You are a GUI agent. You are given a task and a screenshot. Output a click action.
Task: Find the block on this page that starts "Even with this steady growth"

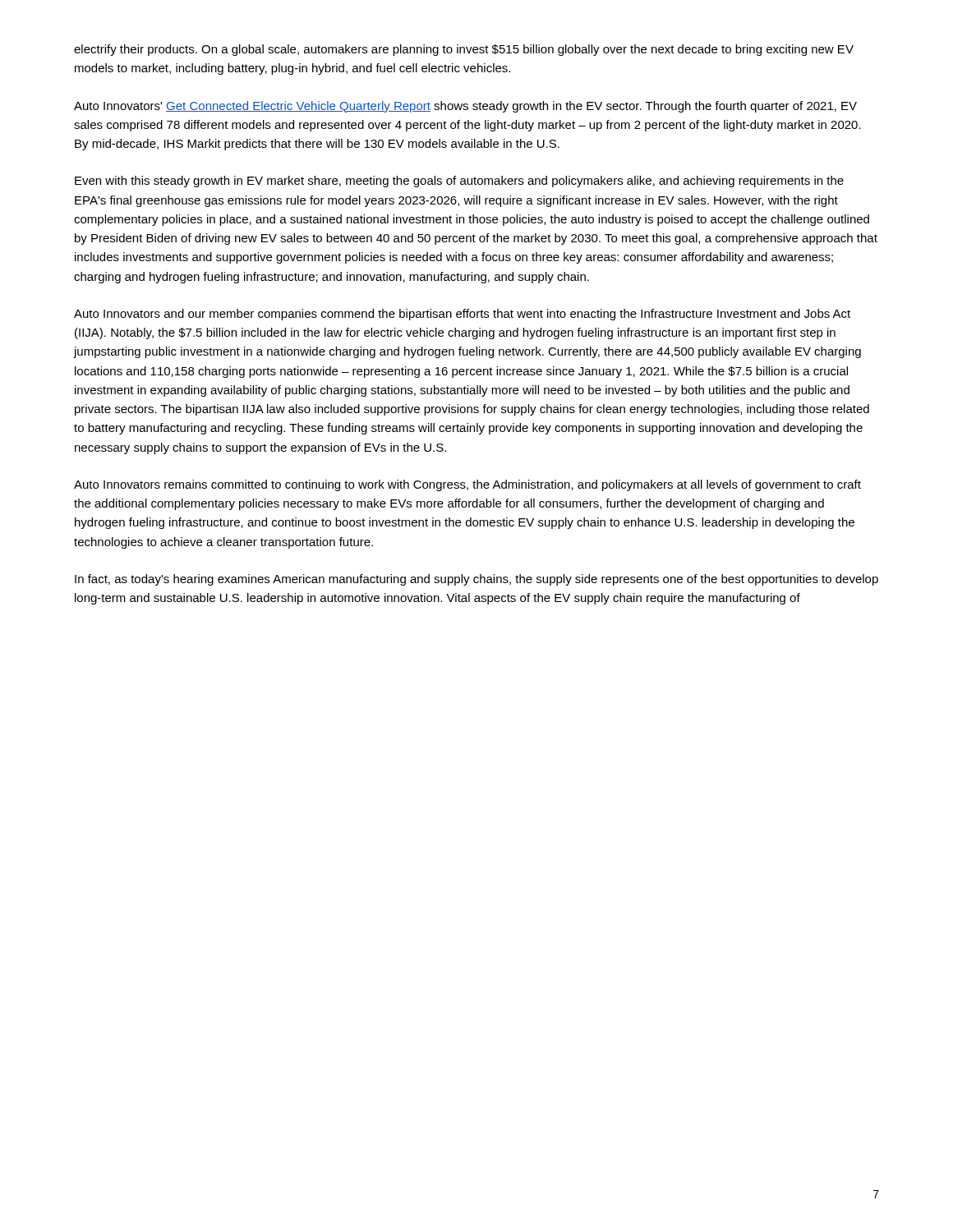click(x=476, y=228)
